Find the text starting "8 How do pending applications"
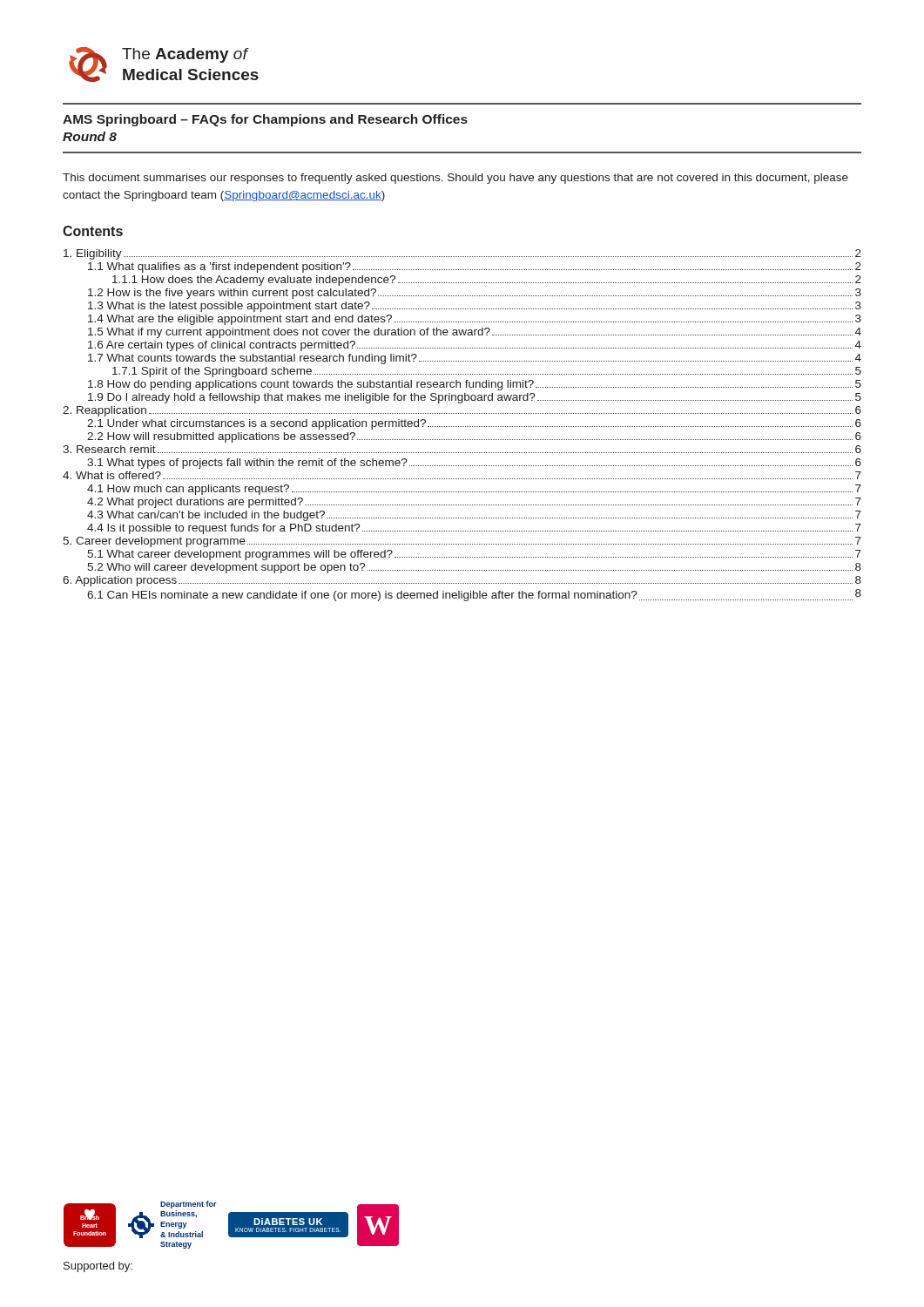924x1307 pixels. point(474,383)
